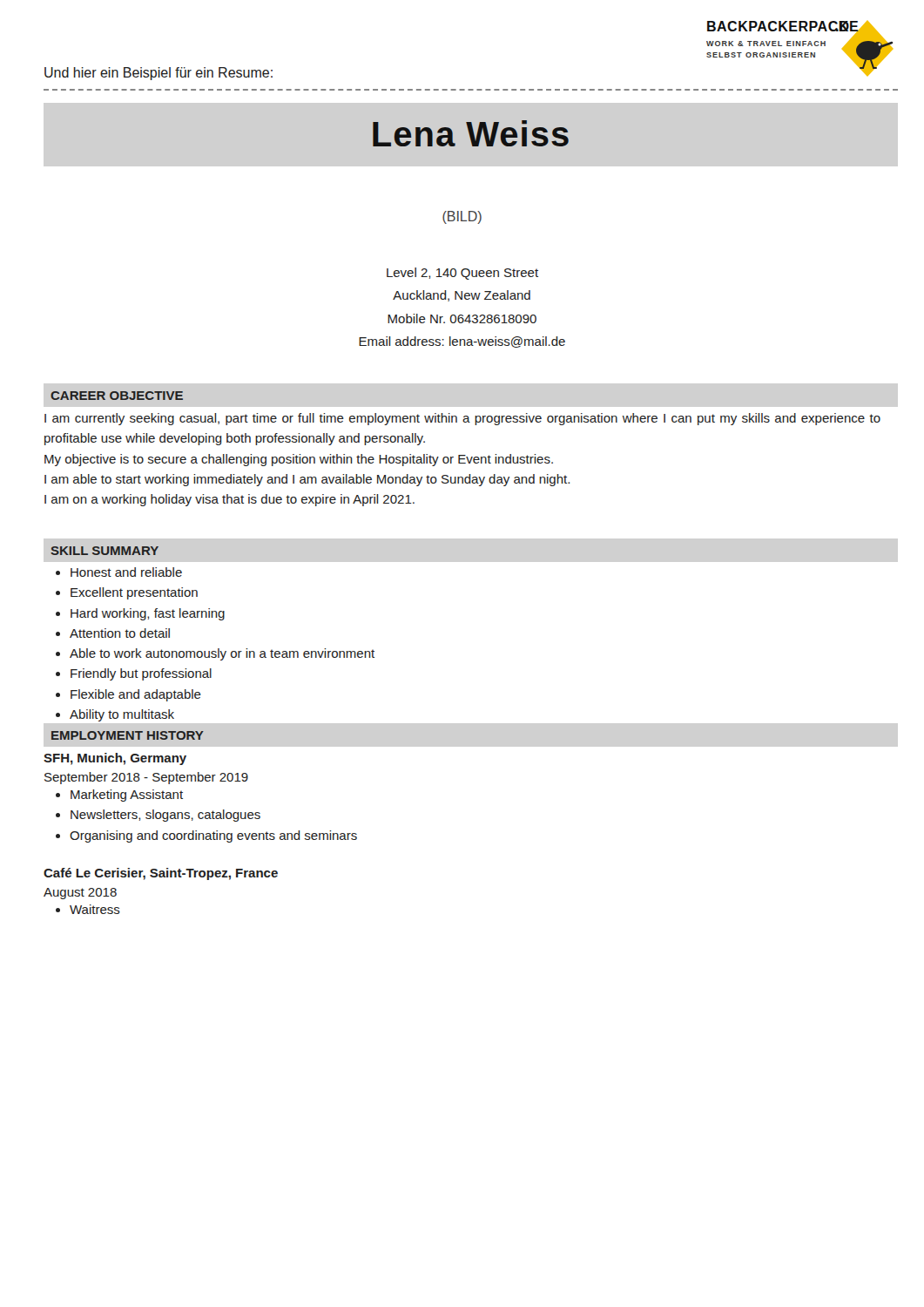This screenshot has height=1307, width=924.
Task: Select the list item containing "Newsletters, slogans, catalogues"
Action: pyautogui.click(x=165, y=814)
